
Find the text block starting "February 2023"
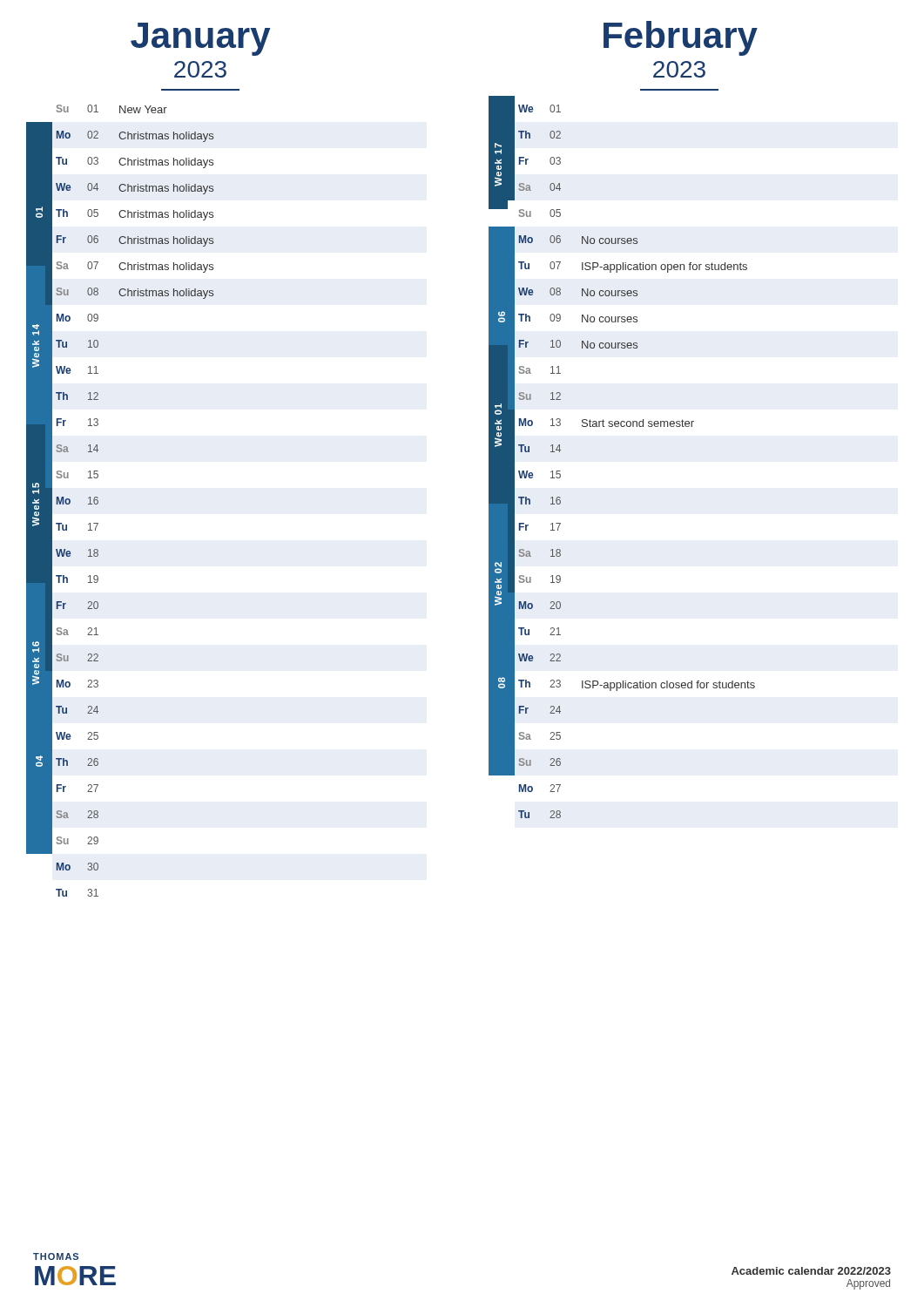pyautogui.click(x=679, y=53)
